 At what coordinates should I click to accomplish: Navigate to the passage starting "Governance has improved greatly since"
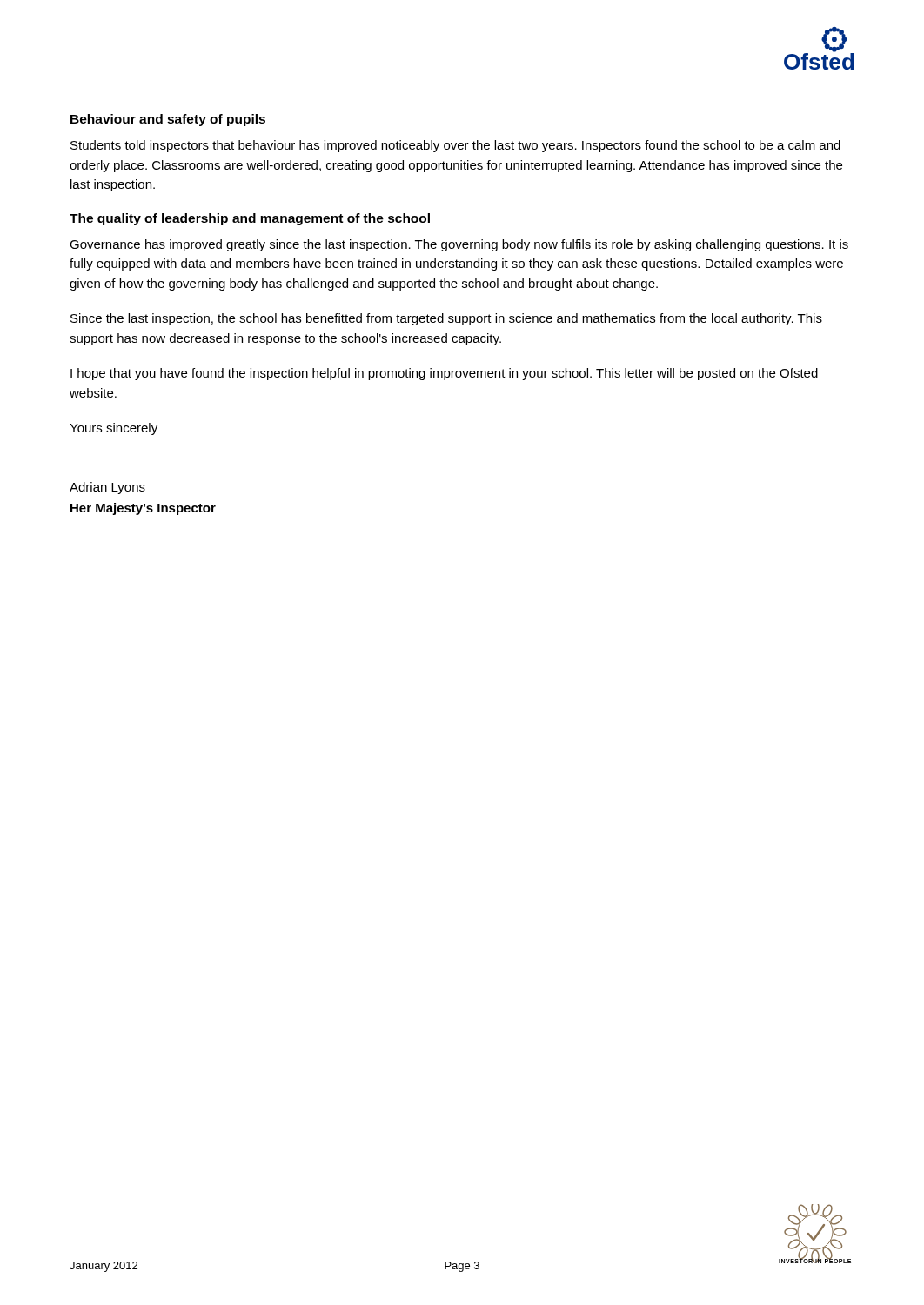point(459,263)
